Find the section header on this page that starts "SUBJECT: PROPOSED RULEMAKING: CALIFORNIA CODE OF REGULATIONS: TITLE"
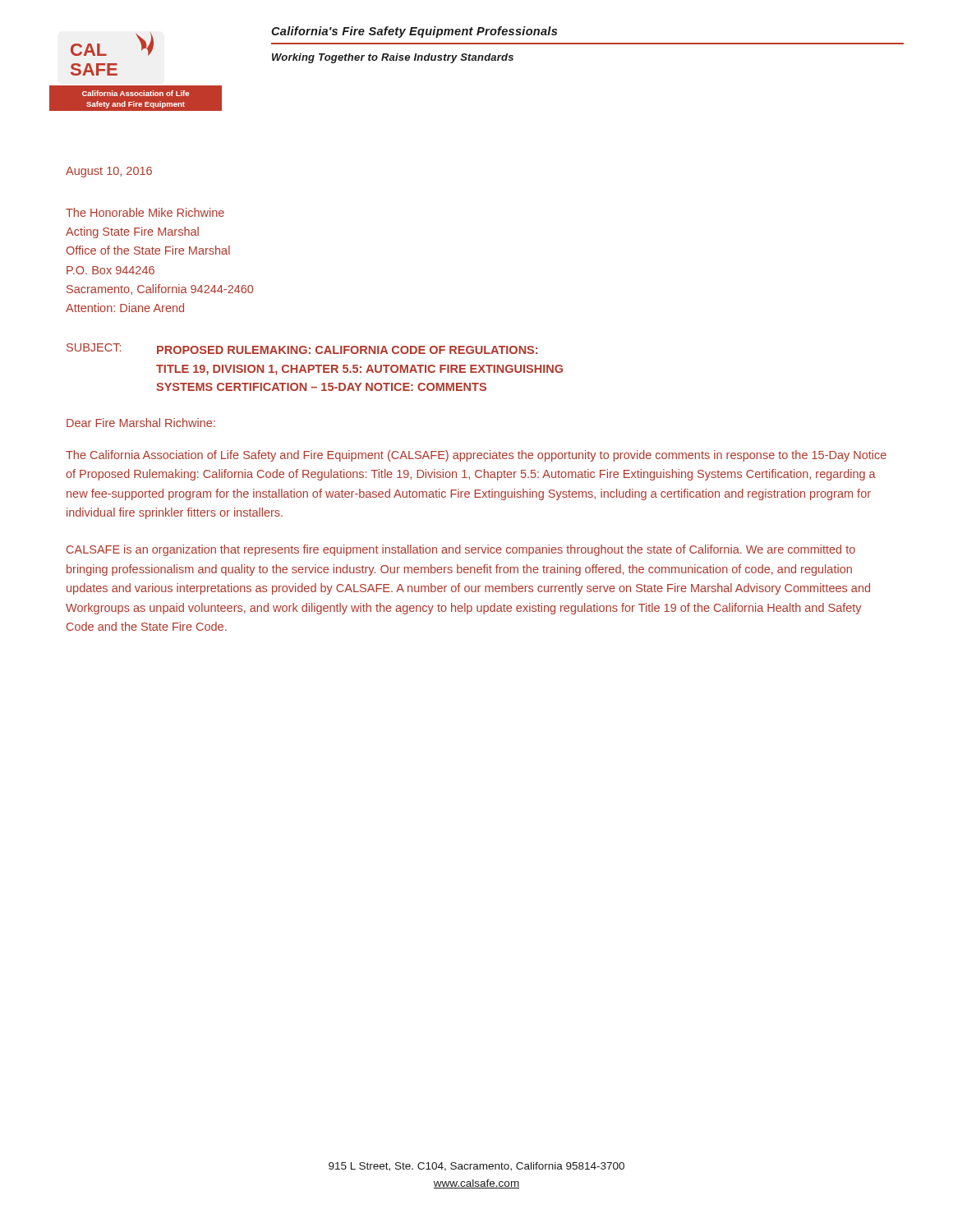The image size is (953, 1232). coord(315,369)
